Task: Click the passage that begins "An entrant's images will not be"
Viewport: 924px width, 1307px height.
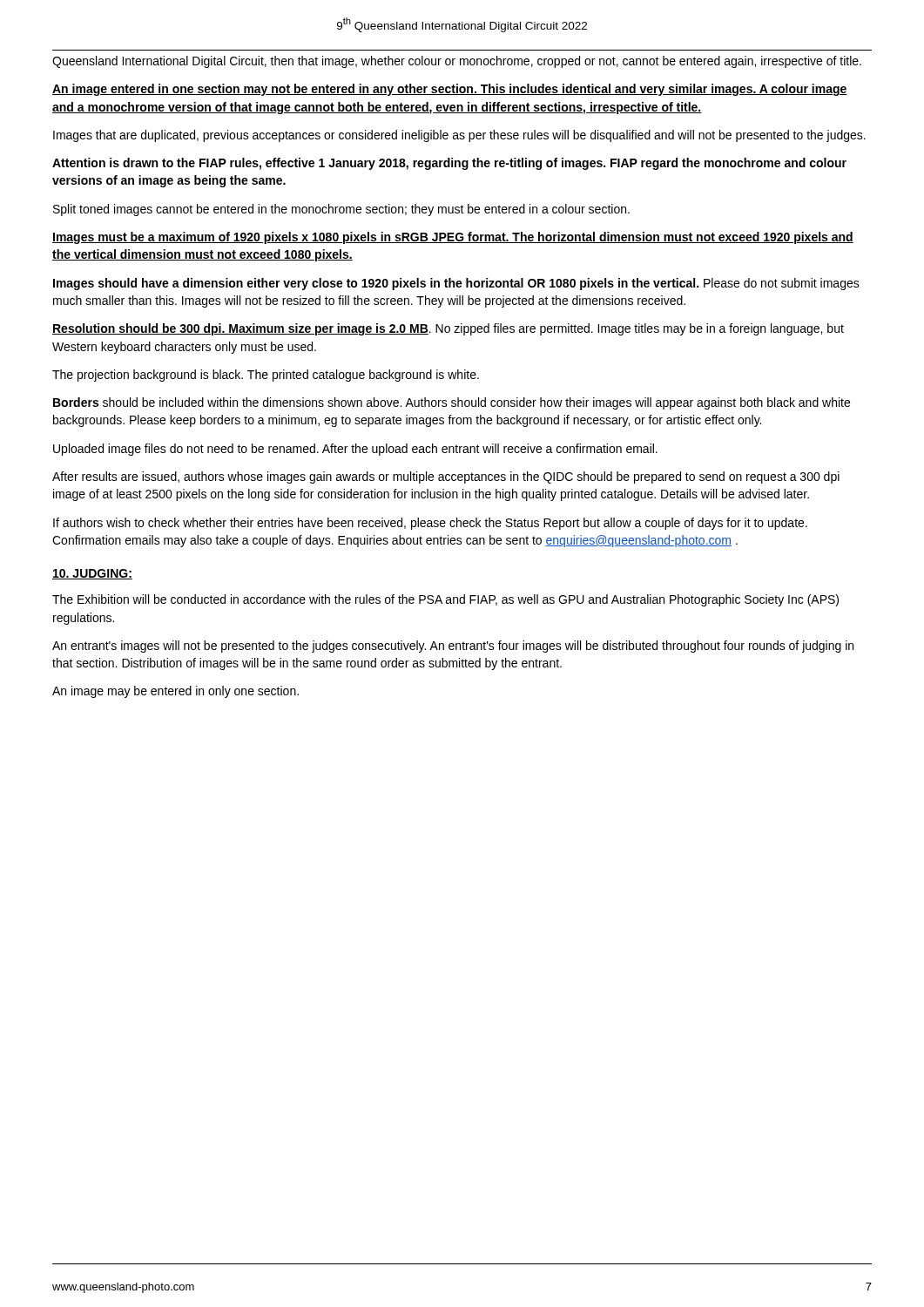Action: point(453,654)
